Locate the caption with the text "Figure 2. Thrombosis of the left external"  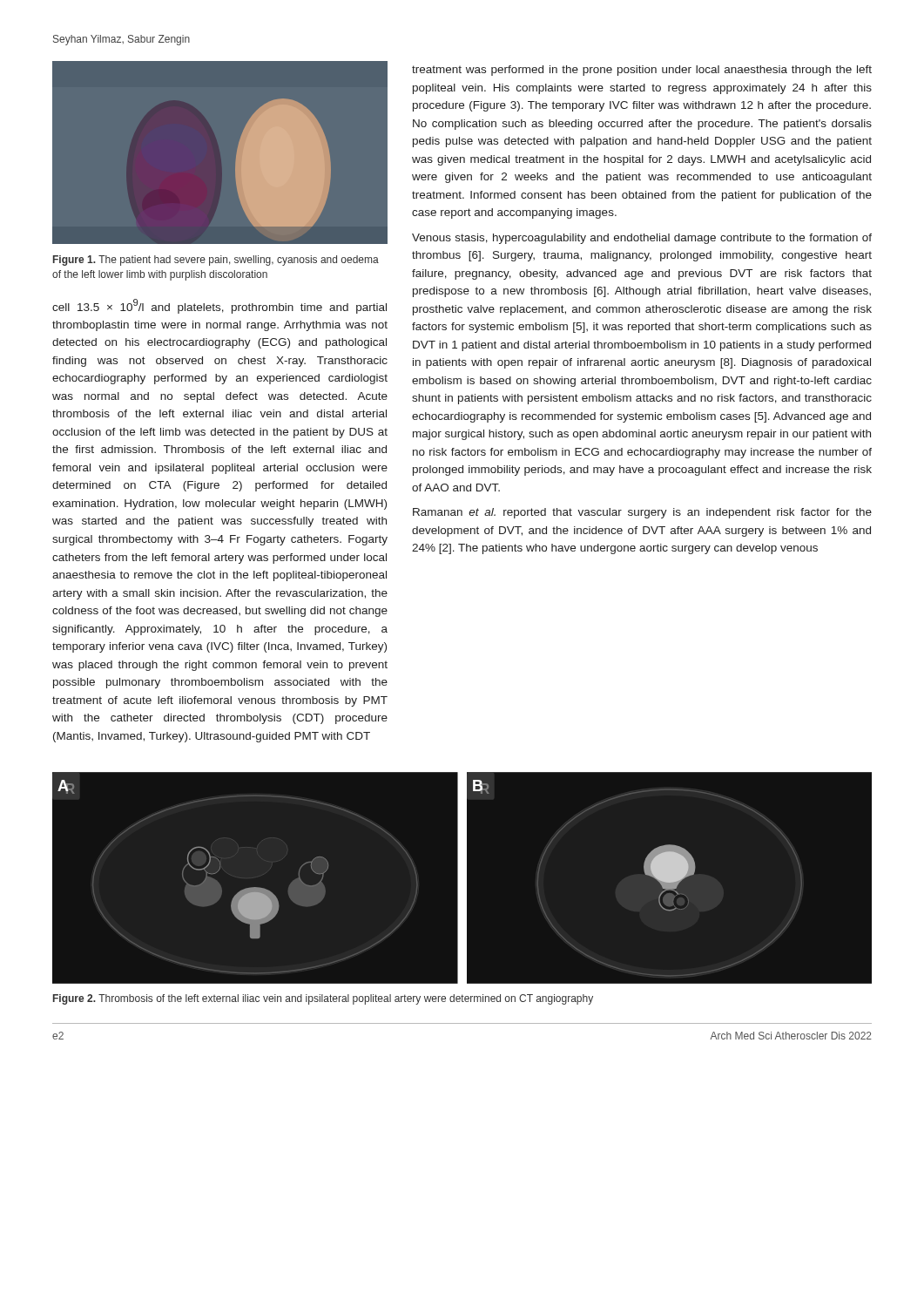click(x=323, y=999)
